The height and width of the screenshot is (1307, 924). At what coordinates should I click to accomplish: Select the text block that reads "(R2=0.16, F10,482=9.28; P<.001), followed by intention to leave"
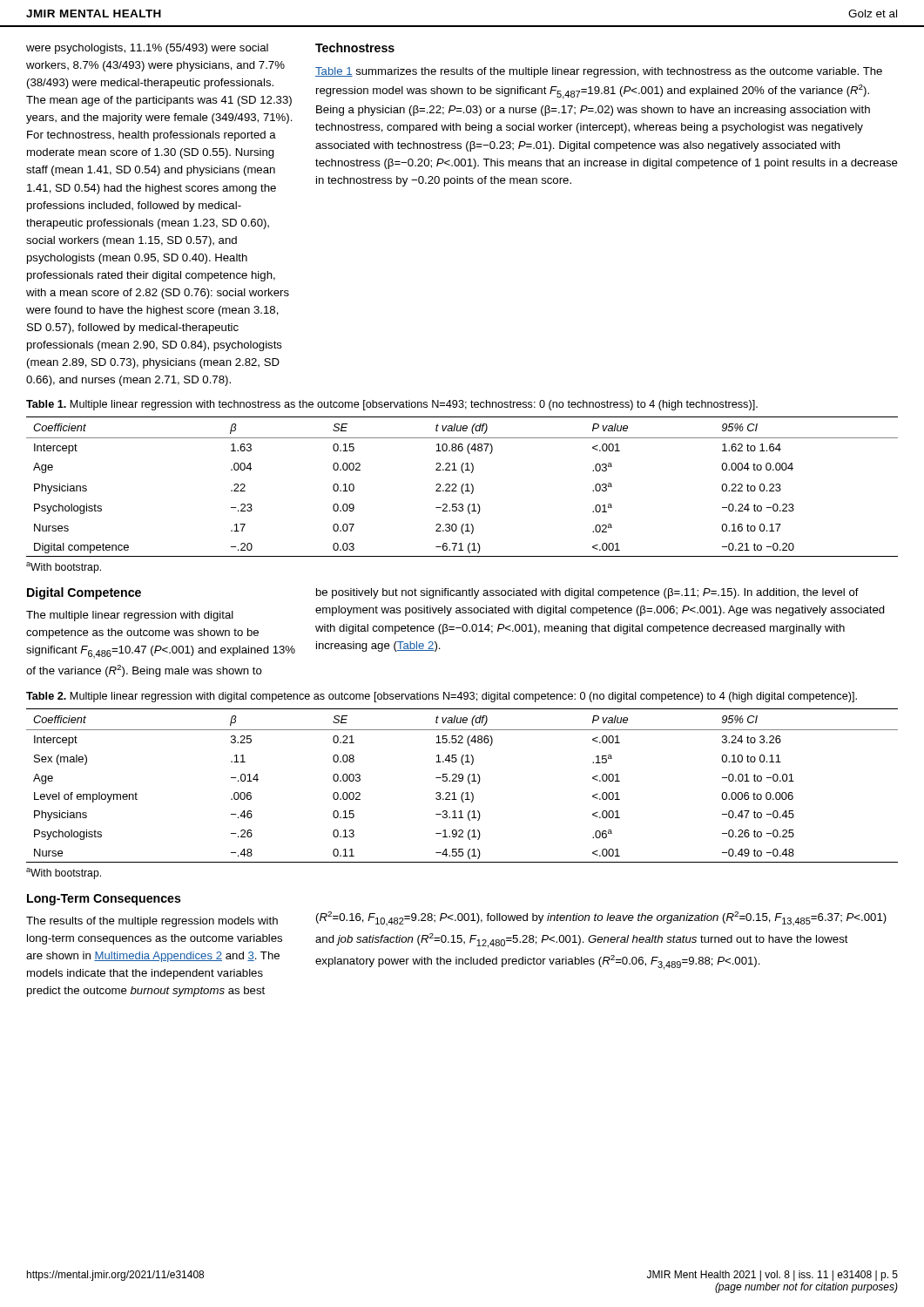tap(601, 939)
